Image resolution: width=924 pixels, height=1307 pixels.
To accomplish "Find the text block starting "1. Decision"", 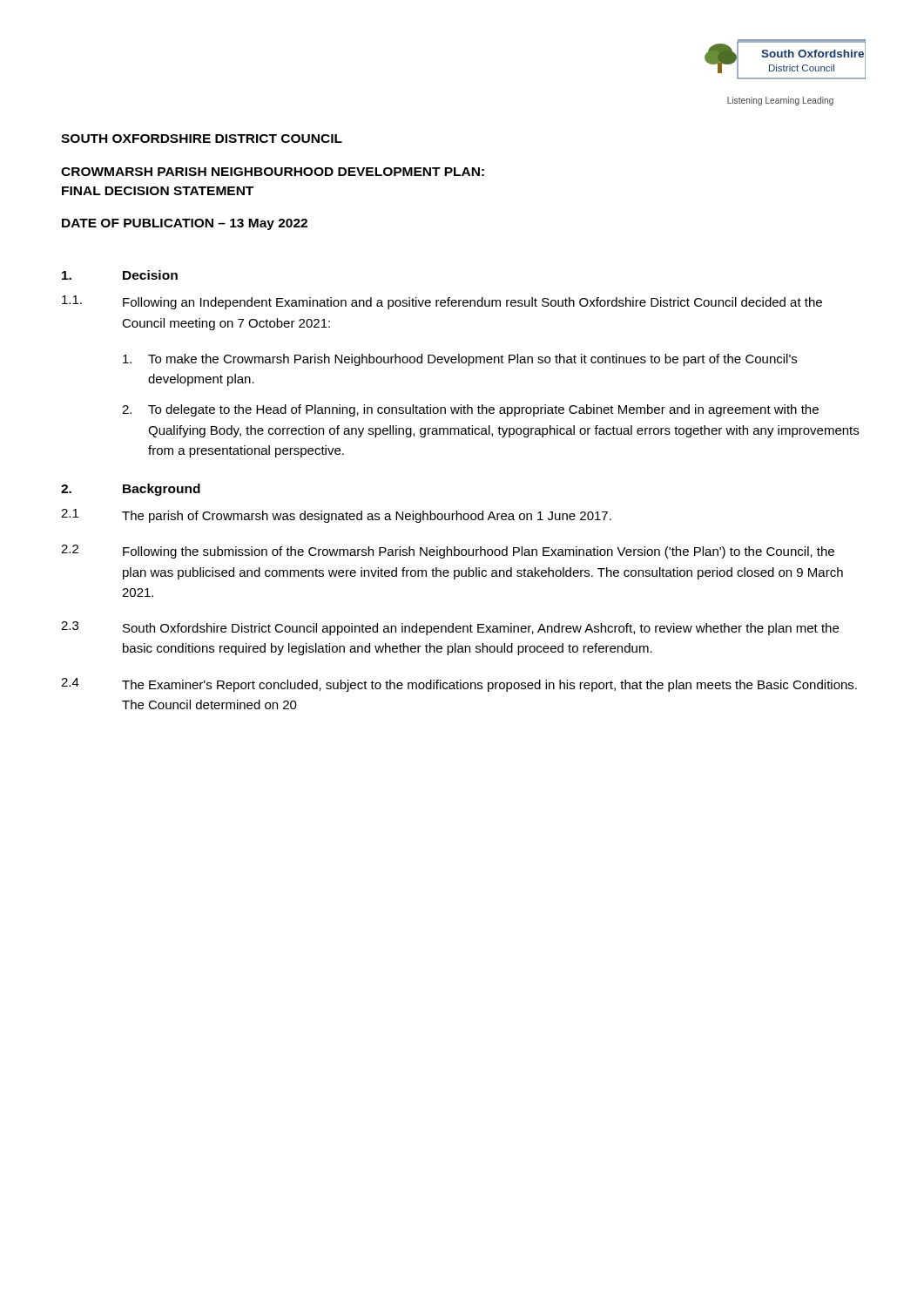I will 120,276.
